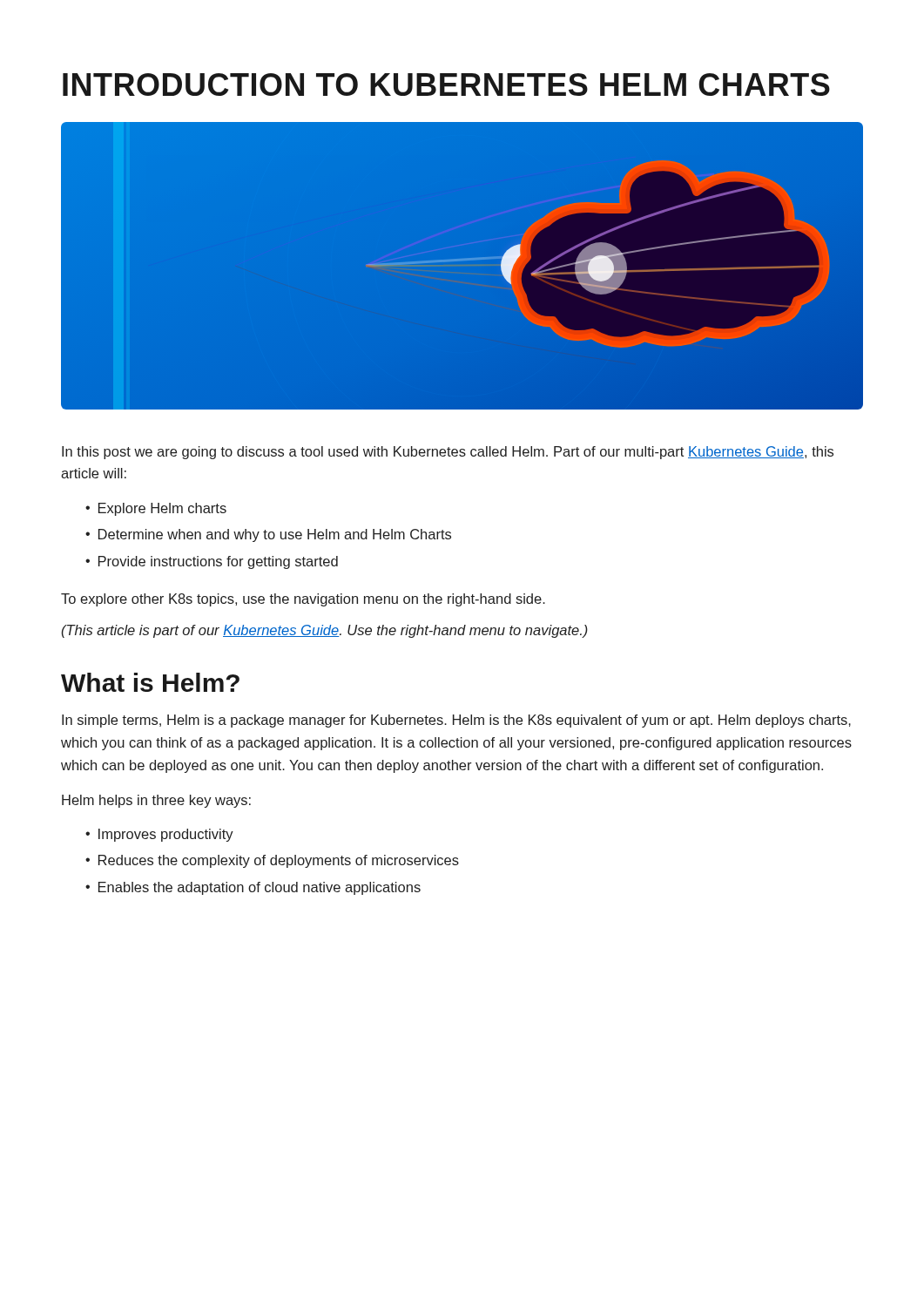Locate the text that reads "Helm helps in three key ways:"
924x1307 pixels.
(156, 800)
